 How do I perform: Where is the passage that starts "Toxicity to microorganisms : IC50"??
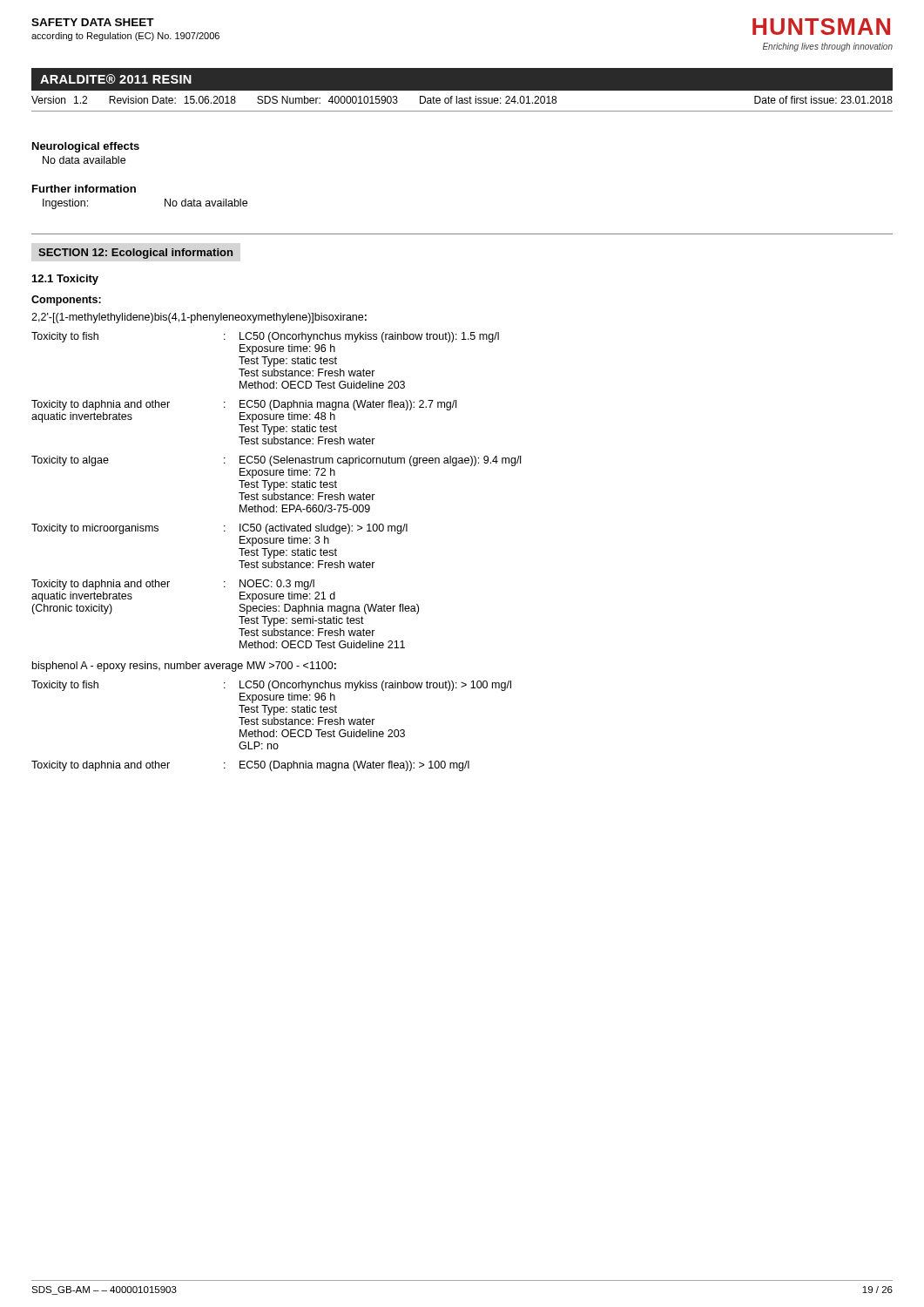coord(92,528)
